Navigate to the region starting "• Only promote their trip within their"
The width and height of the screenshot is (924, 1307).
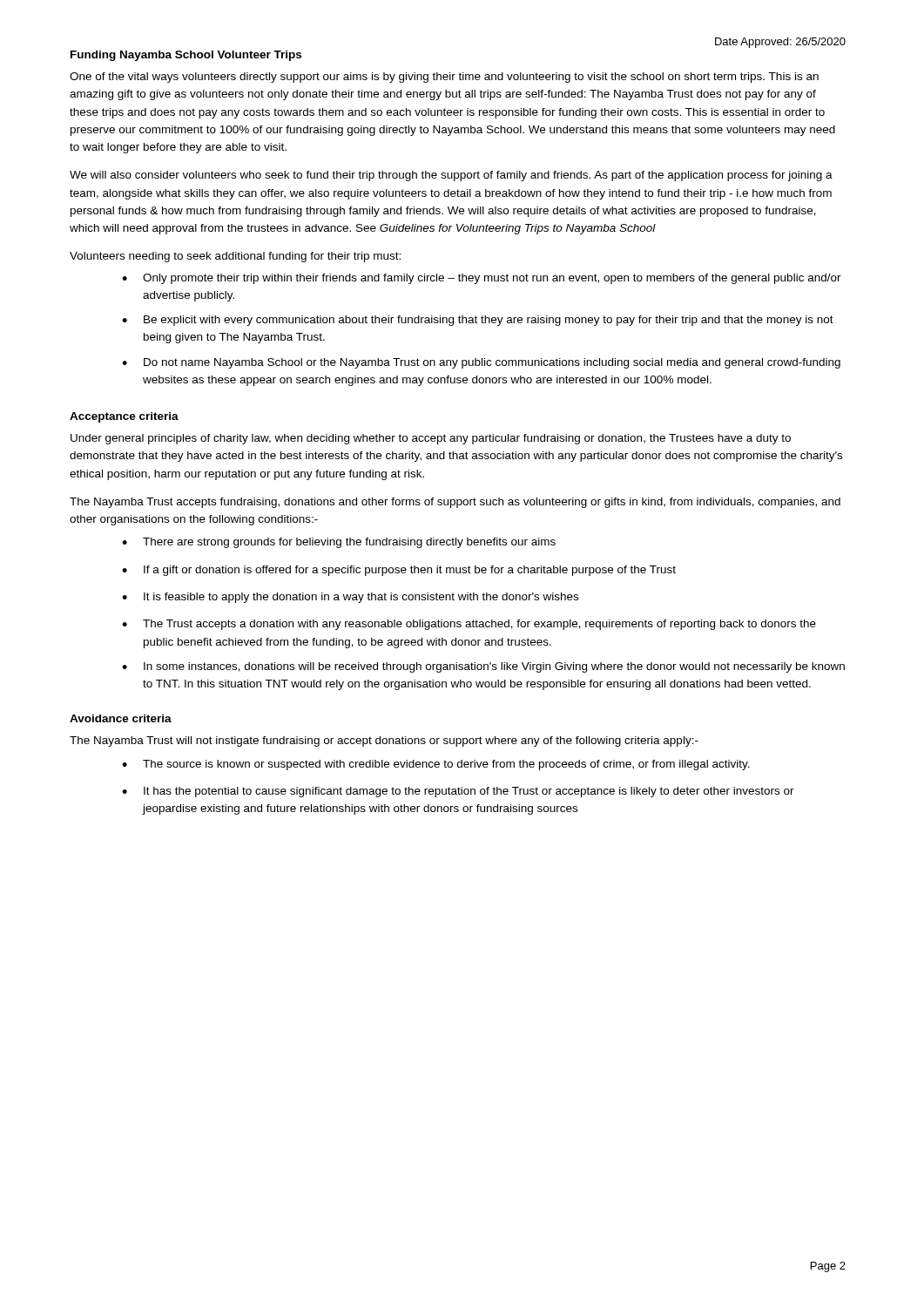(484, 286)
